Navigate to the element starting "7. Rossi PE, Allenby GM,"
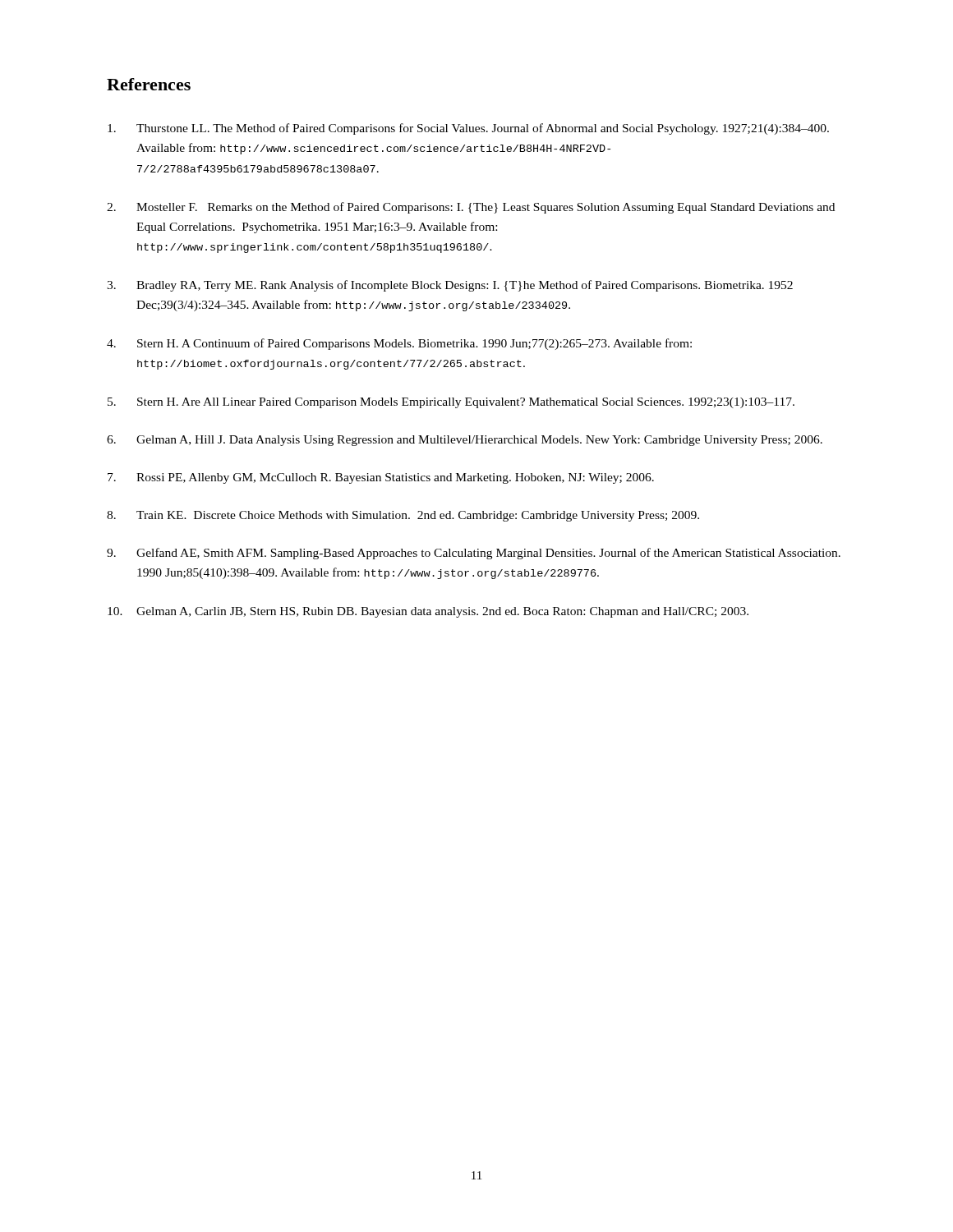Viewport: 953px width, 1232px height. 381,477
